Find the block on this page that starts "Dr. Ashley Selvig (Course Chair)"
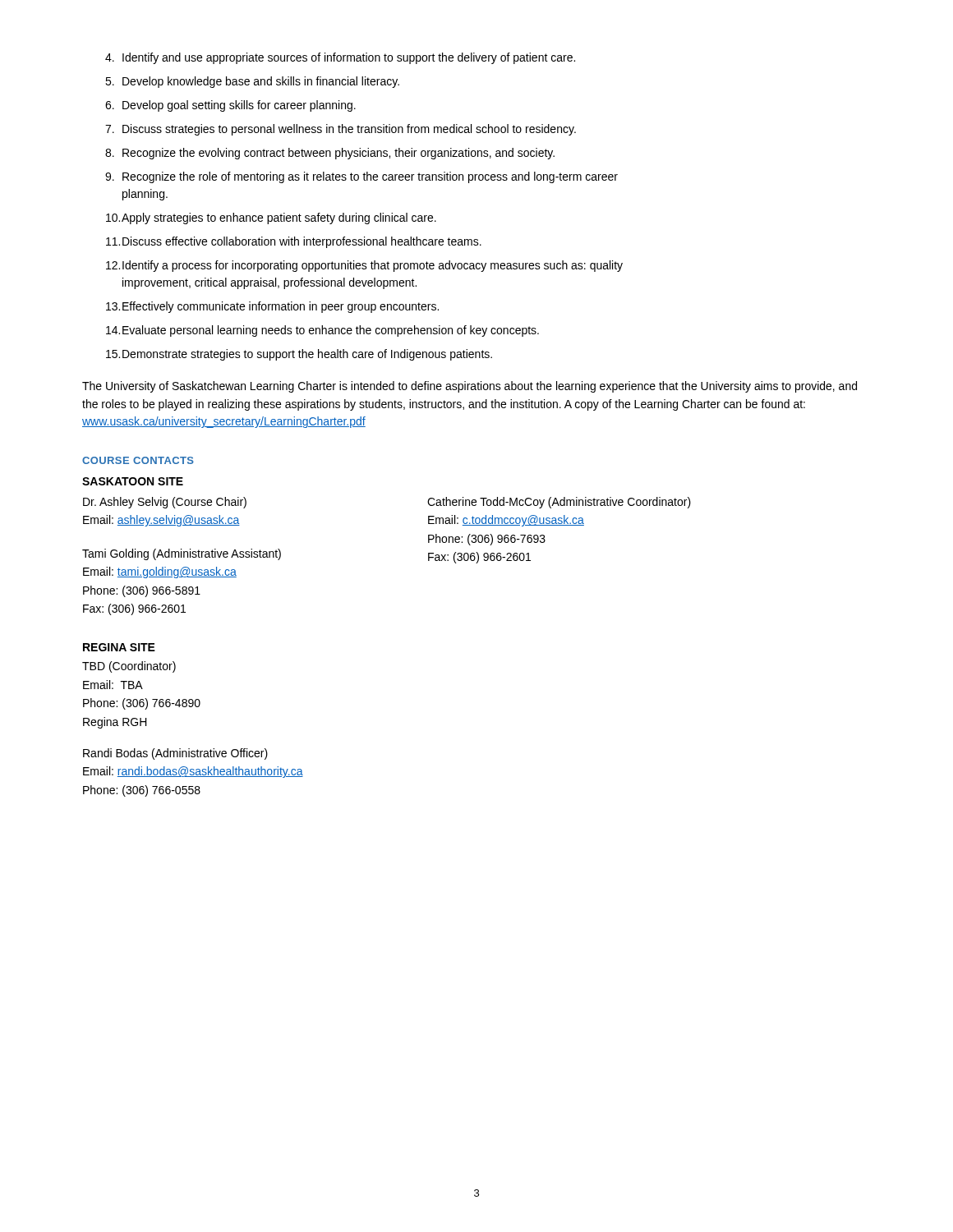 [165, 511]
